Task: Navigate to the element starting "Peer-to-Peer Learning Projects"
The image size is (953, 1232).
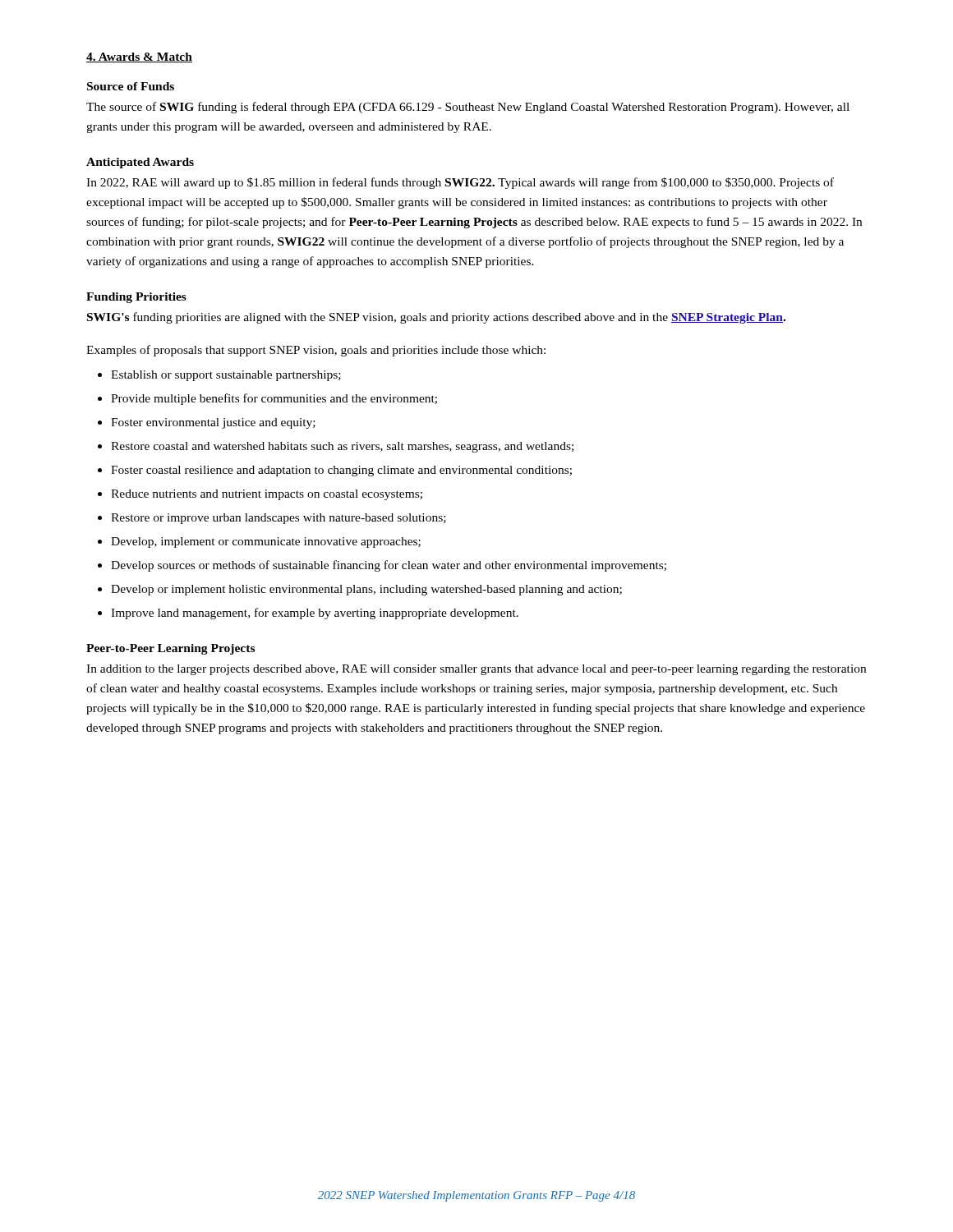Action: (171, 648)
